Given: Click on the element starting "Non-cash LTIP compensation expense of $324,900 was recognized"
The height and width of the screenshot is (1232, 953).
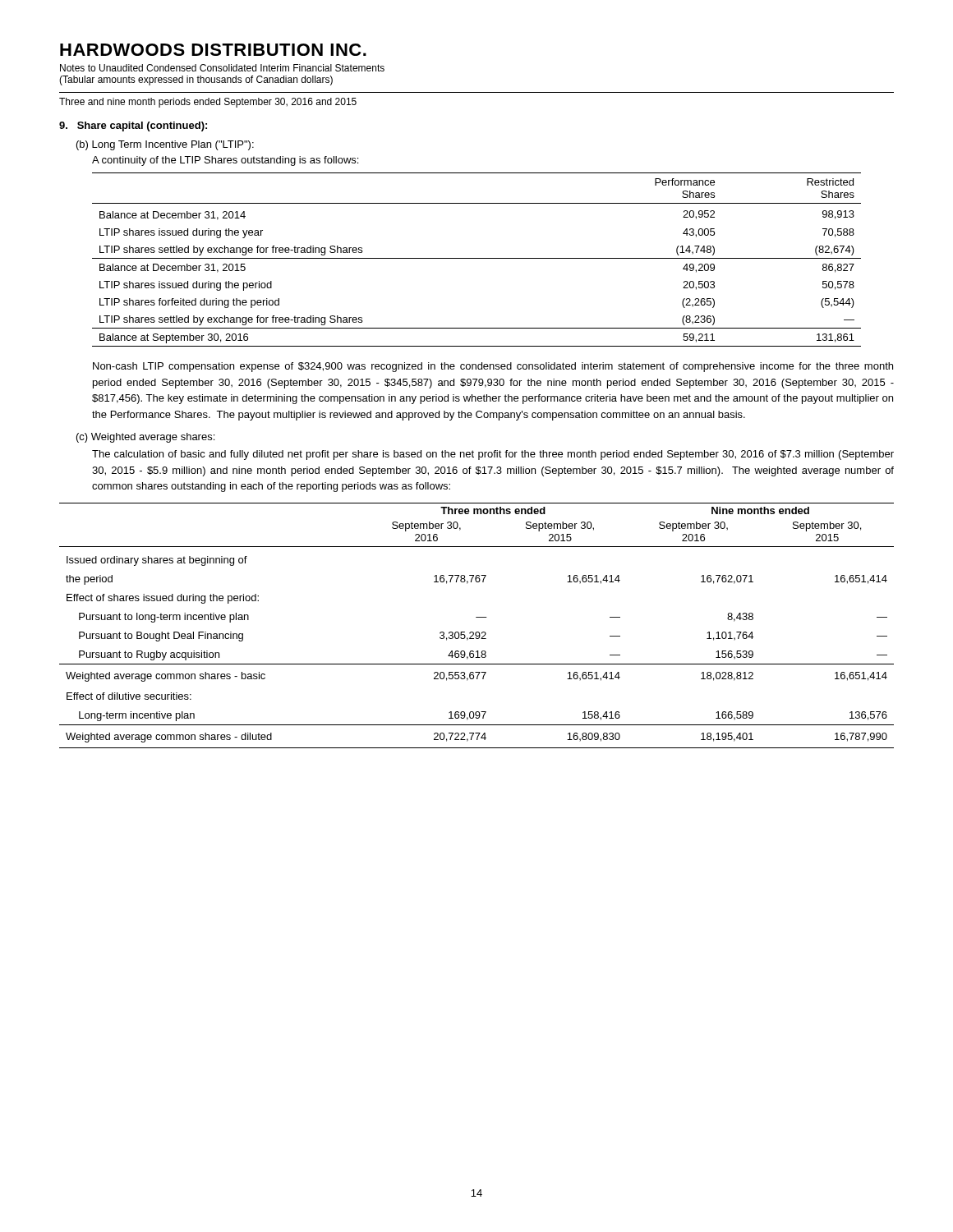Looking at the screenshot, I should (493, 390).
